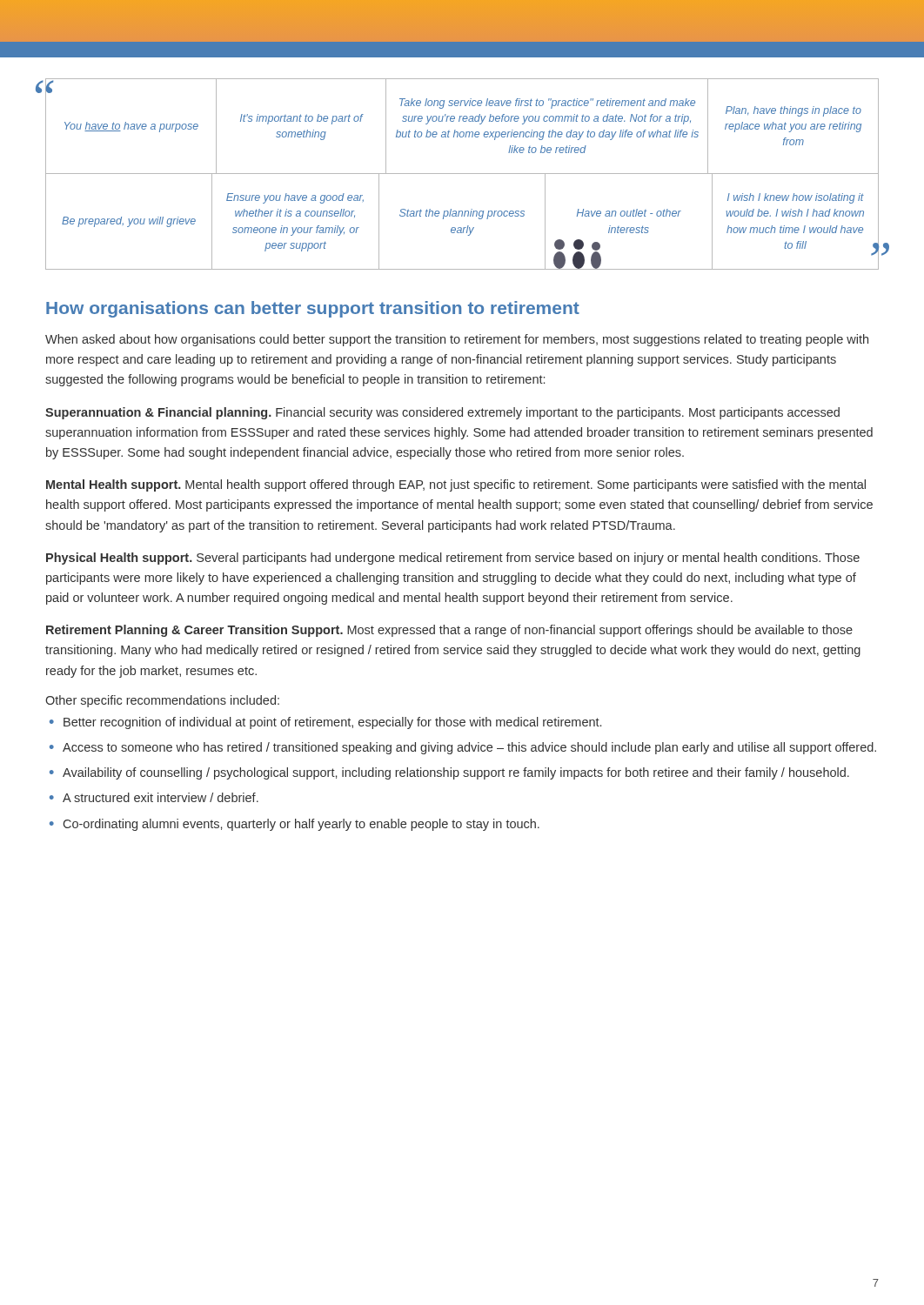Click the passage that begins "Mental Health support. Mental health support offered through"

tap(459, 505)
